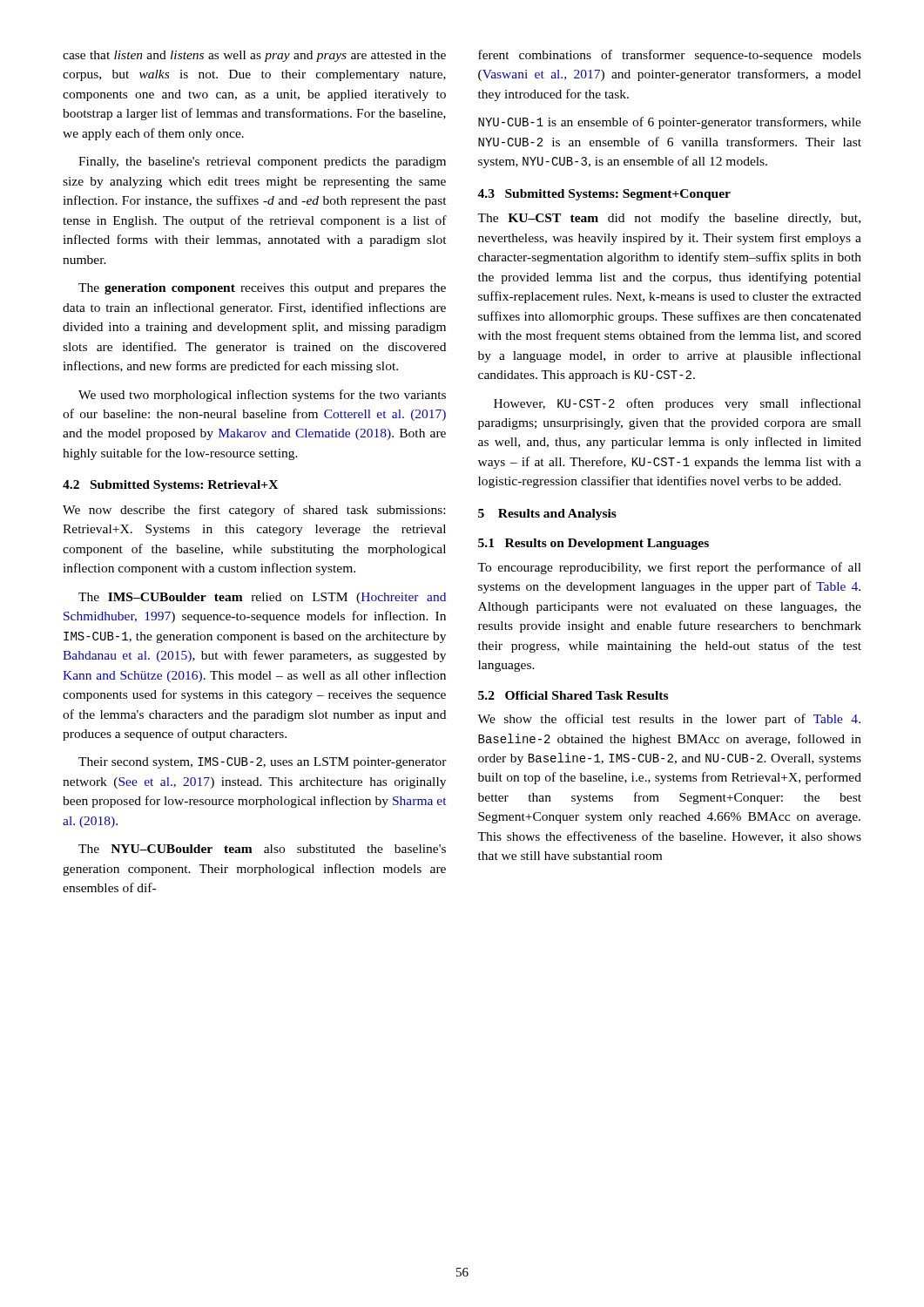Click on the text starting "We used two morphological"
This screenshot has width=924, height=1307.
tap(255, 424)
